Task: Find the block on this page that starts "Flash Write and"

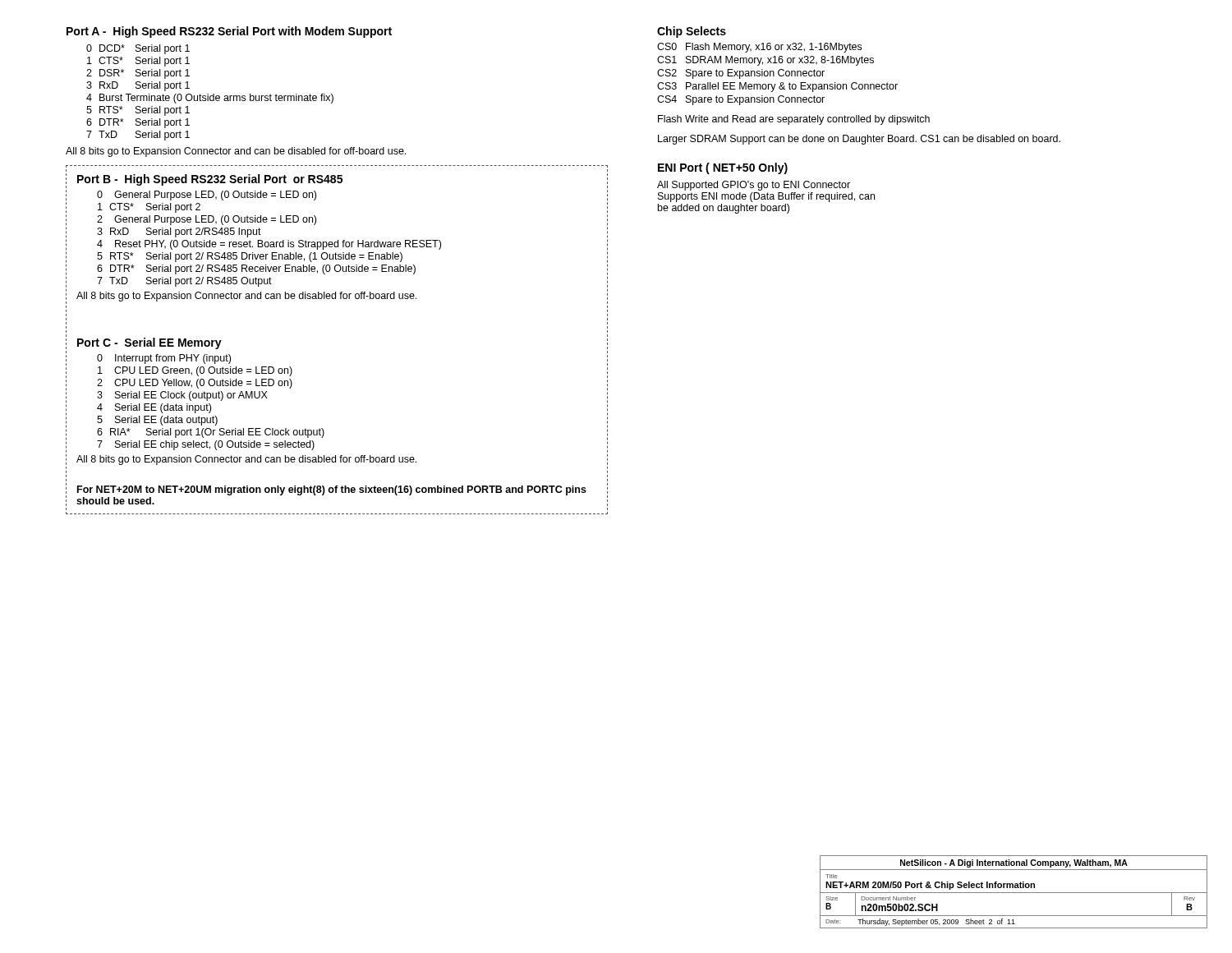Action: tap(794, 119)
